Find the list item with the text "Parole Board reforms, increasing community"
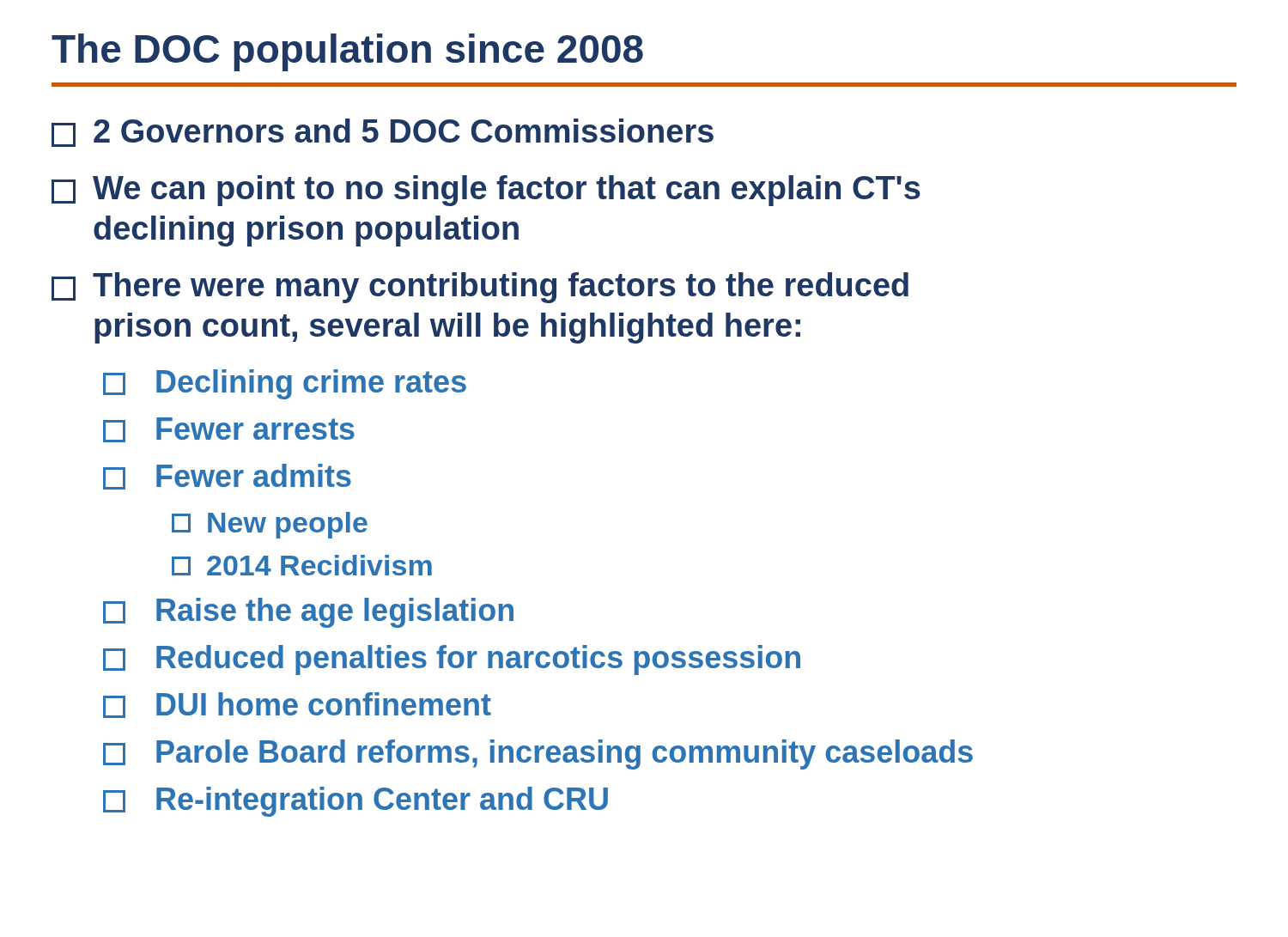This screenshot has width=1288, height=937. pyautogui.click(x=539, y=751)
